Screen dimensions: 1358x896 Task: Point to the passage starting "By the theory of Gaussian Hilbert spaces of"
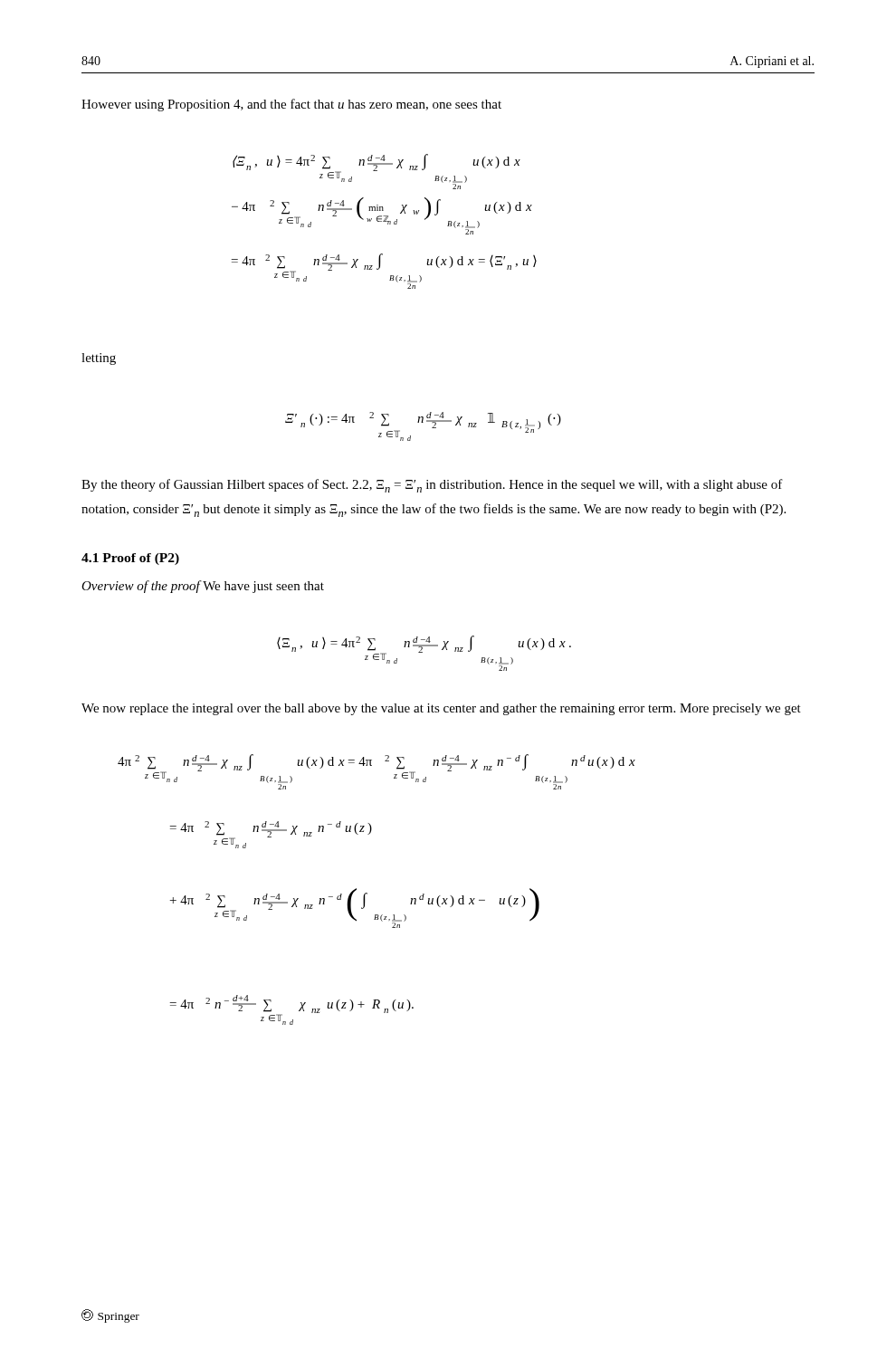[x=434, y=498]
